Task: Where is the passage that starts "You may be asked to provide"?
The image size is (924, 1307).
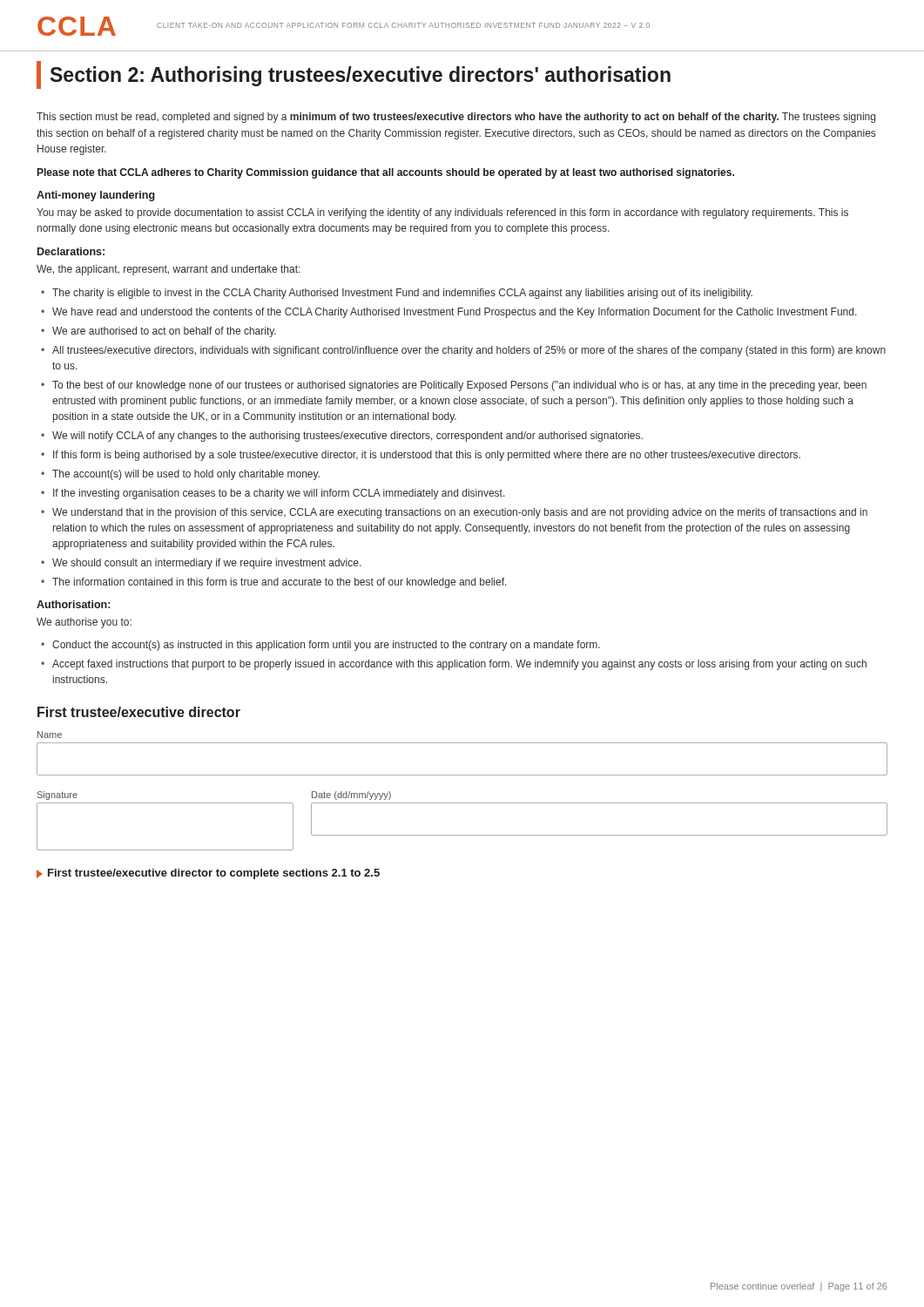Action: (x=443, y=221)
